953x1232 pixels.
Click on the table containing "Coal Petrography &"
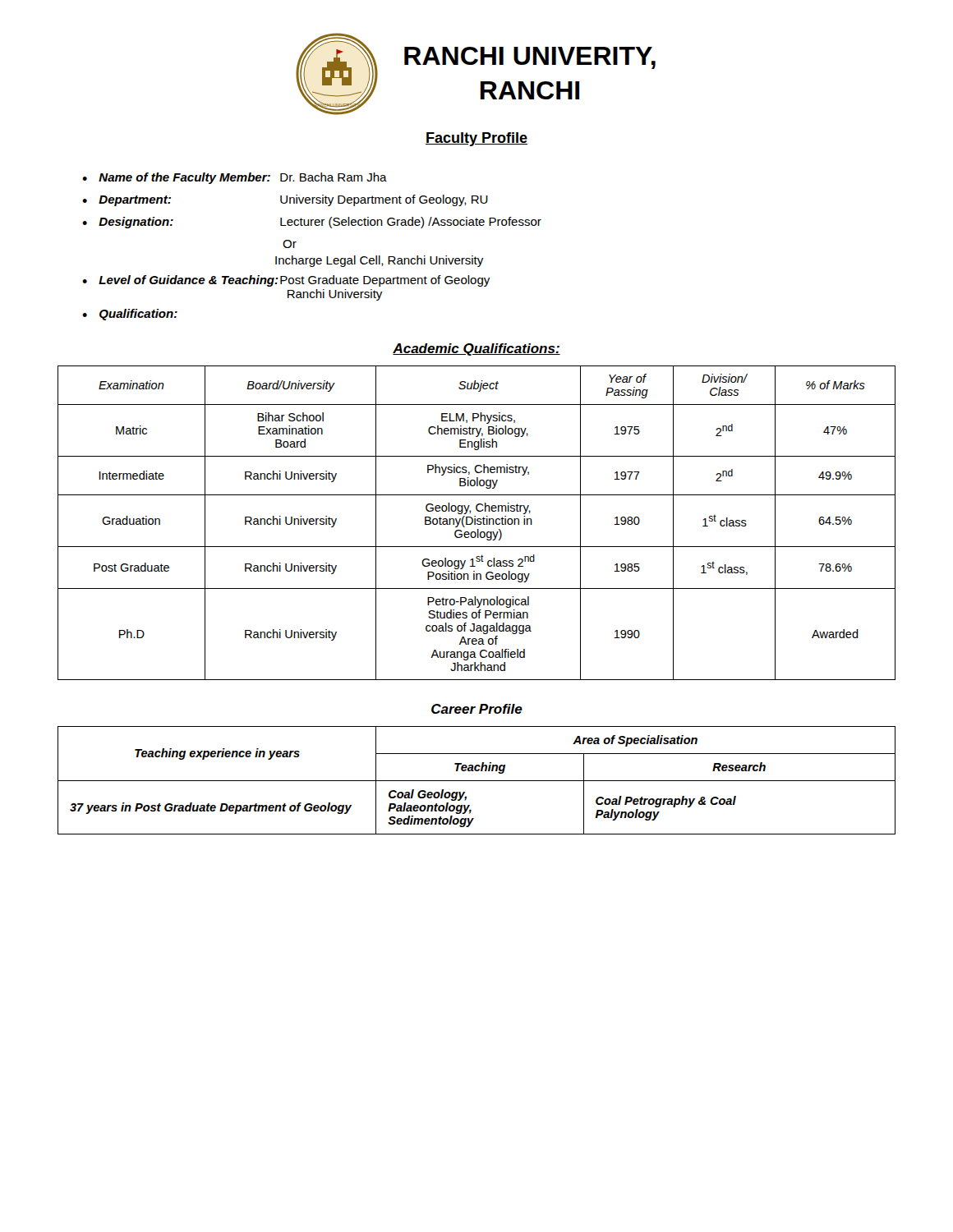pos(476,780)
